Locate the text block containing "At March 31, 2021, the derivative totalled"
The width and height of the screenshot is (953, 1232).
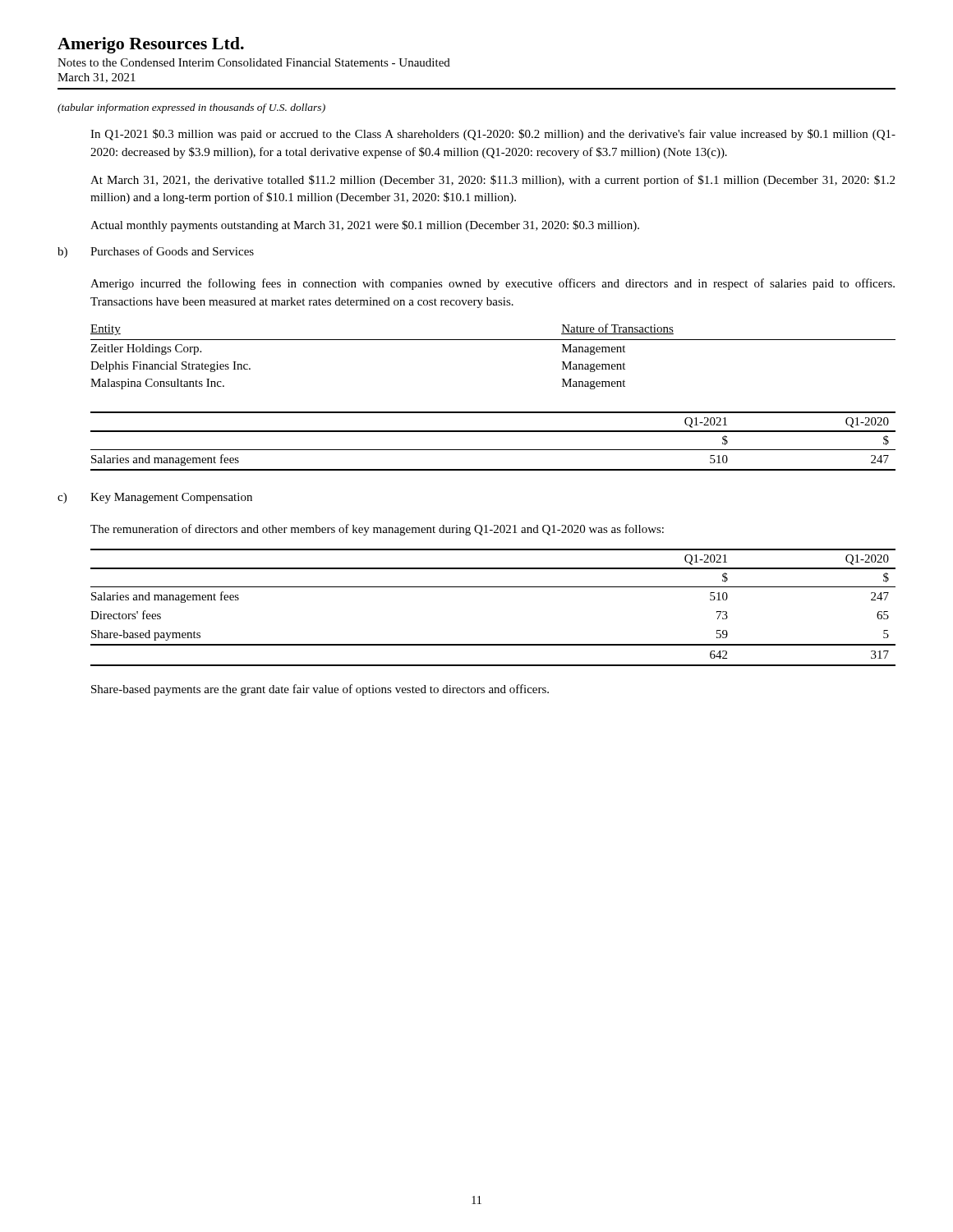[x=493, y=188]
